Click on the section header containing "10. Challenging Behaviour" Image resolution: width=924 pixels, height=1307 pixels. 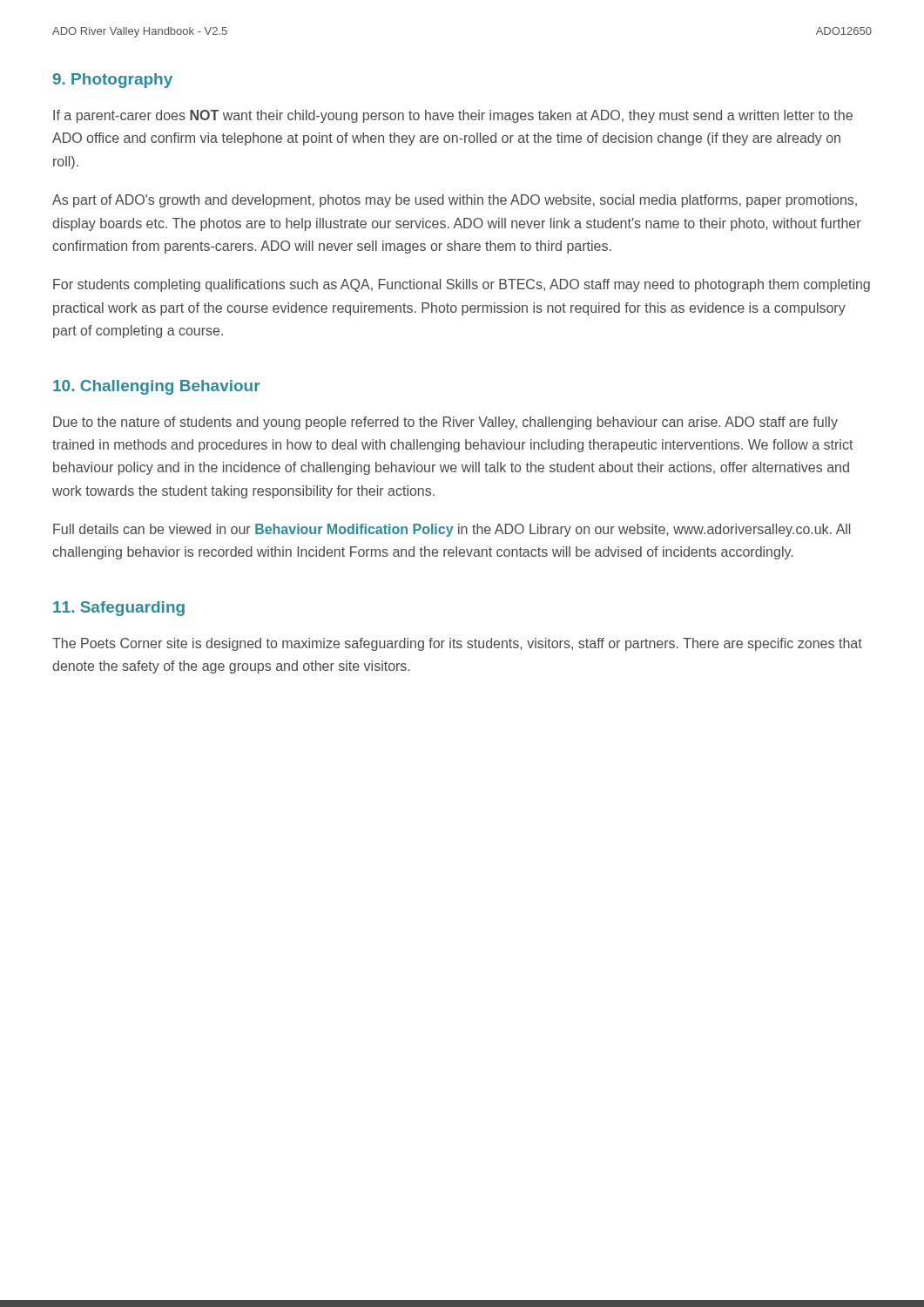(156, 385)
